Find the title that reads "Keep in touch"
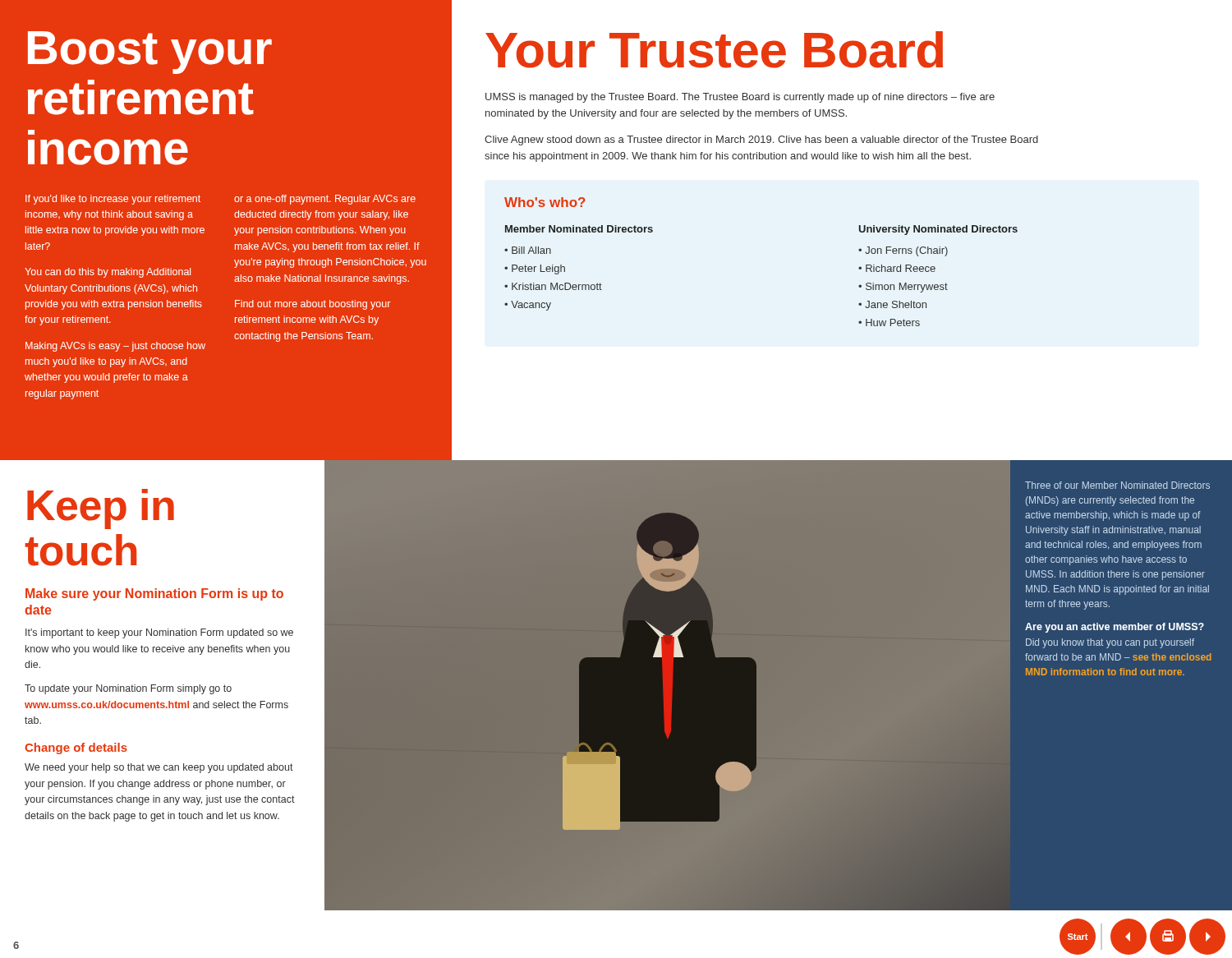 (x=162, y=528)
